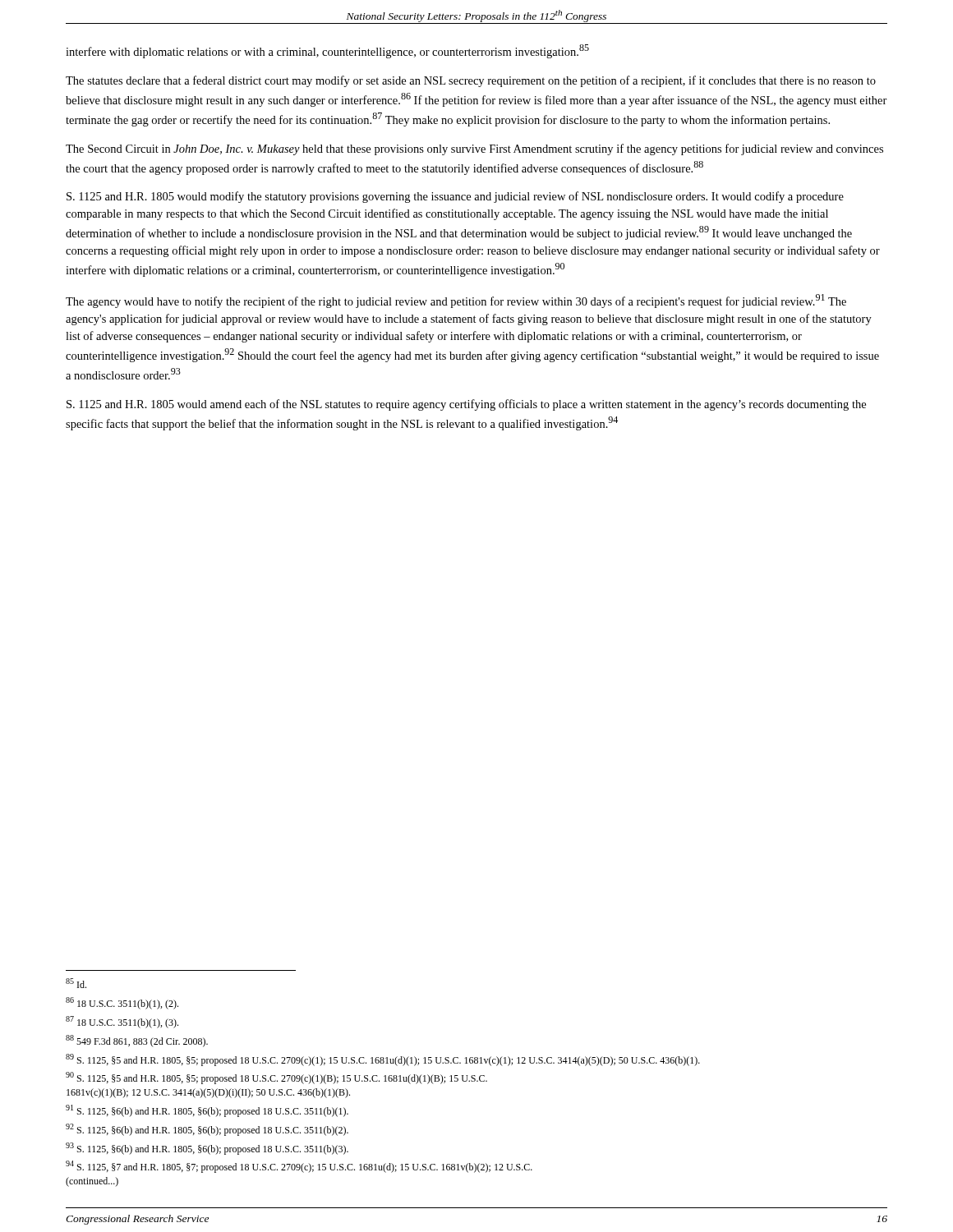Find the block on this page that starts "S. 1125 and H.R. 1805 would modify the"
Viewport: 953px width, 1232px height.
476,234
